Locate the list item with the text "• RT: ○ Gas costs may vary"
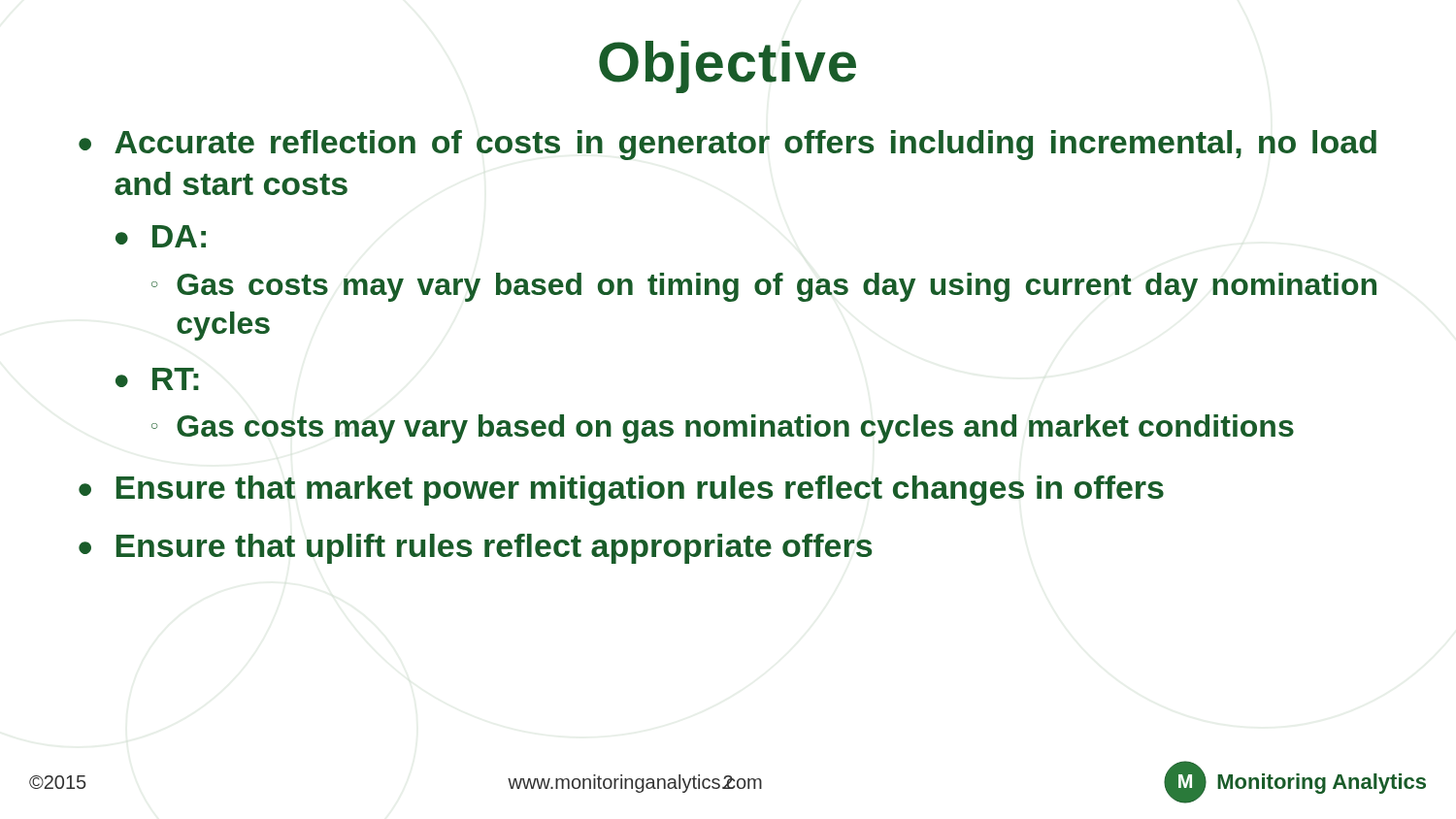Image resolution: width=1456 pixels, height=819 pixels. [746, 401]
